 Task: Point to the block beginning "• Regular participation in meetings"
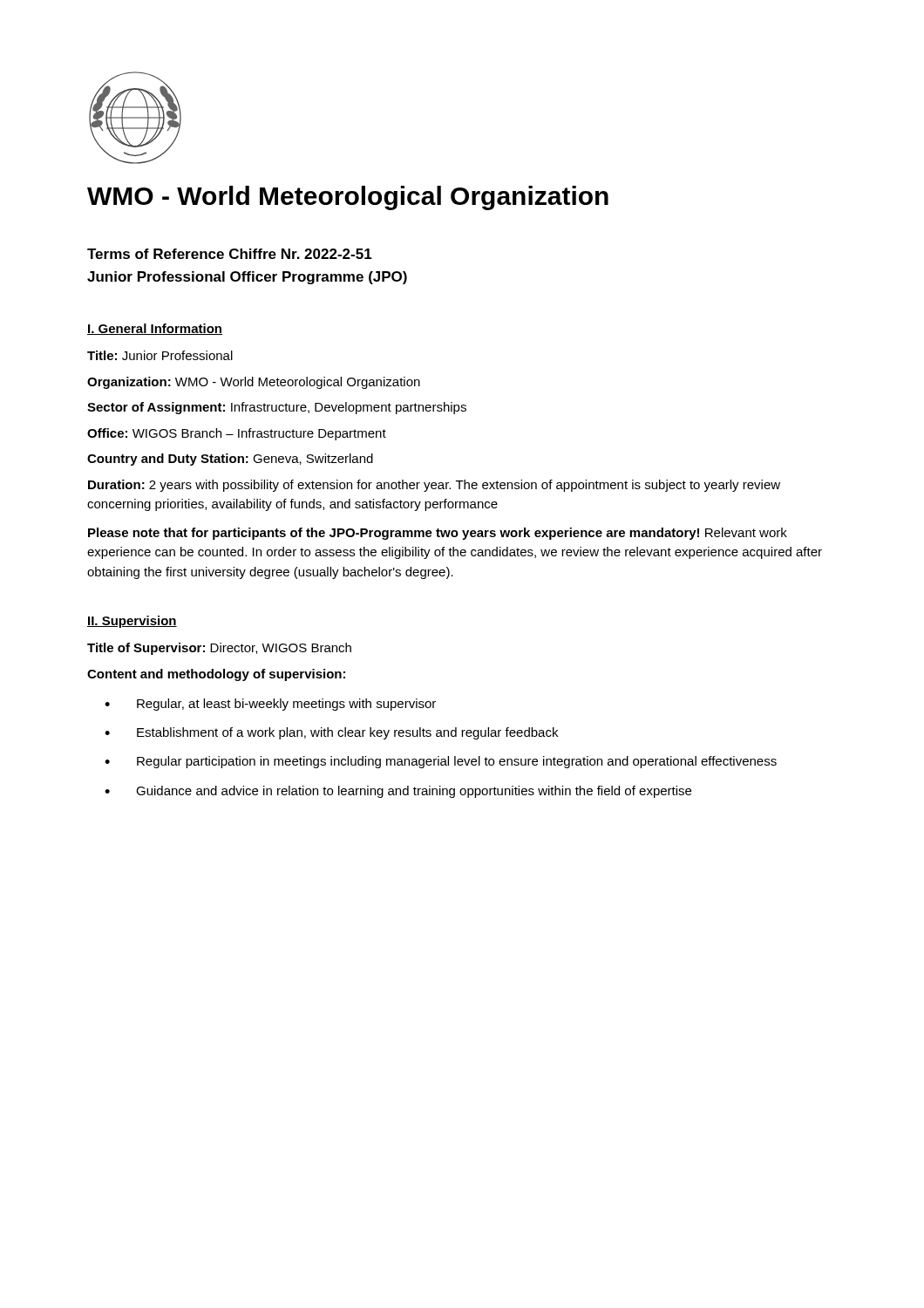[471, 763]
